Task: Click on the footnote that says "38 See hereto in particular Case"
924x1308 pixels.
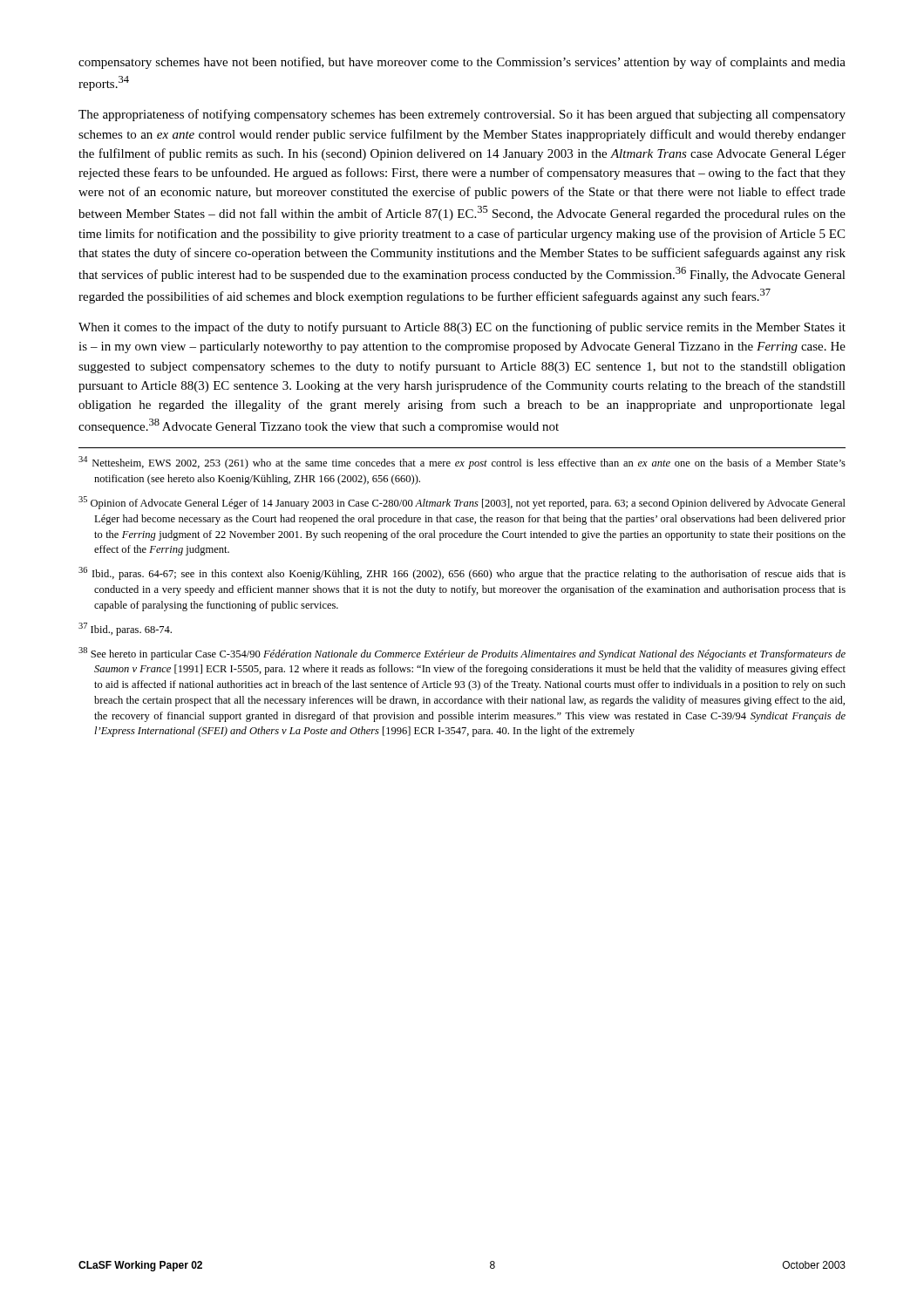Action: coord(462,691)
